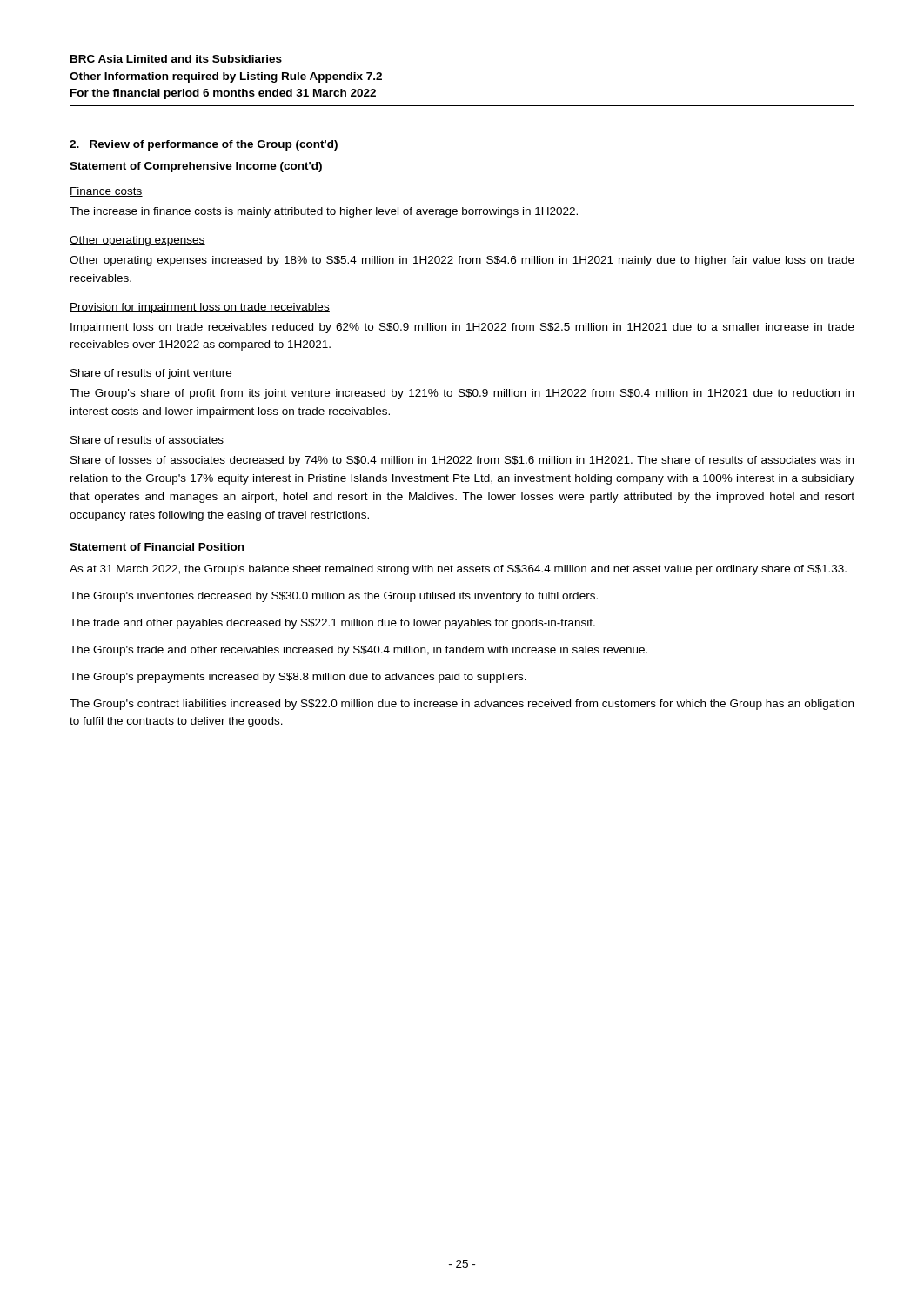Click on the element starting "The Group's prepayments increased by S$8.8"

point(298,676)
